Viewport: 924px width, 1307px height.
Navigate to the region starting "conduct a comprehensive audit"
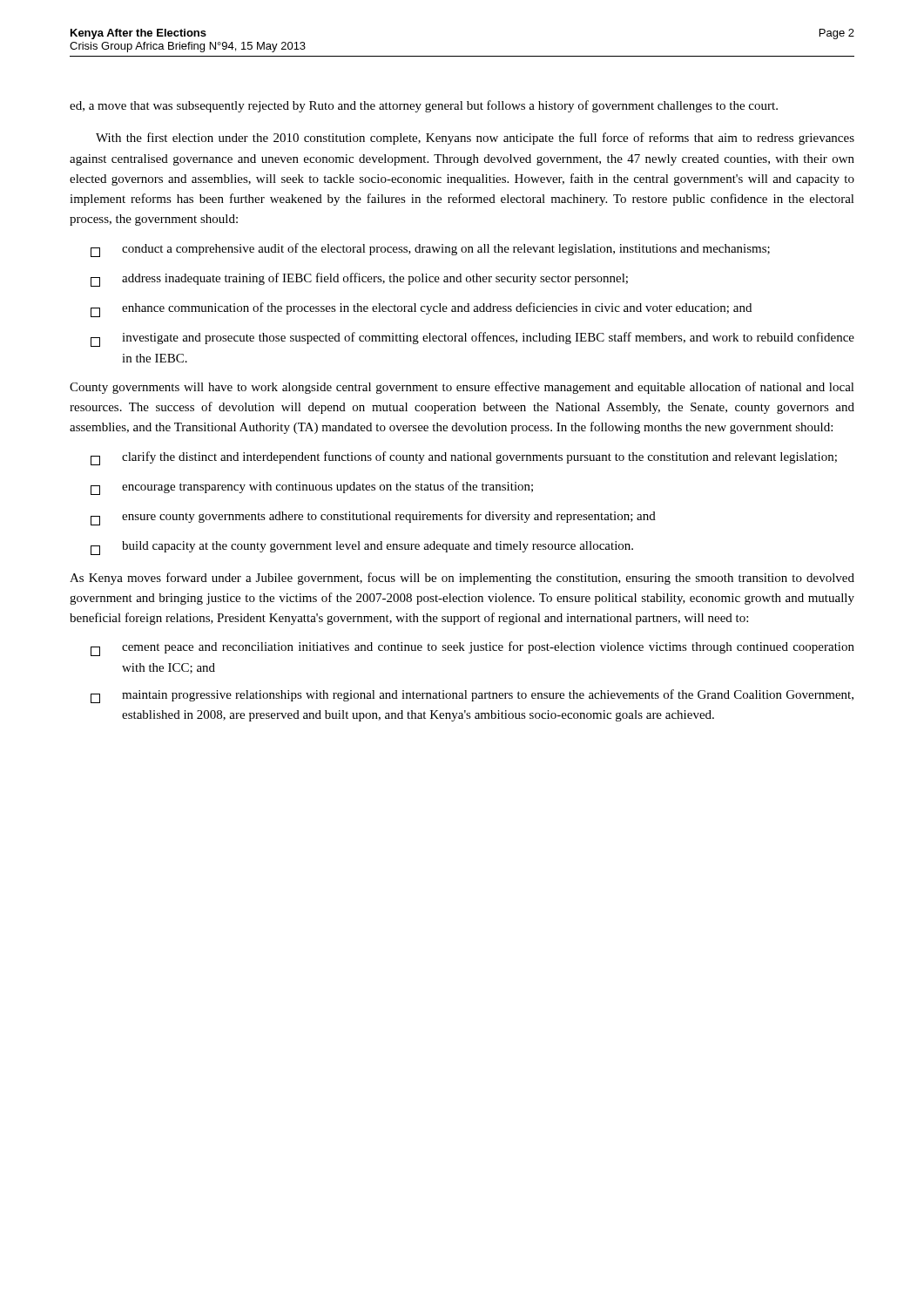472,250
